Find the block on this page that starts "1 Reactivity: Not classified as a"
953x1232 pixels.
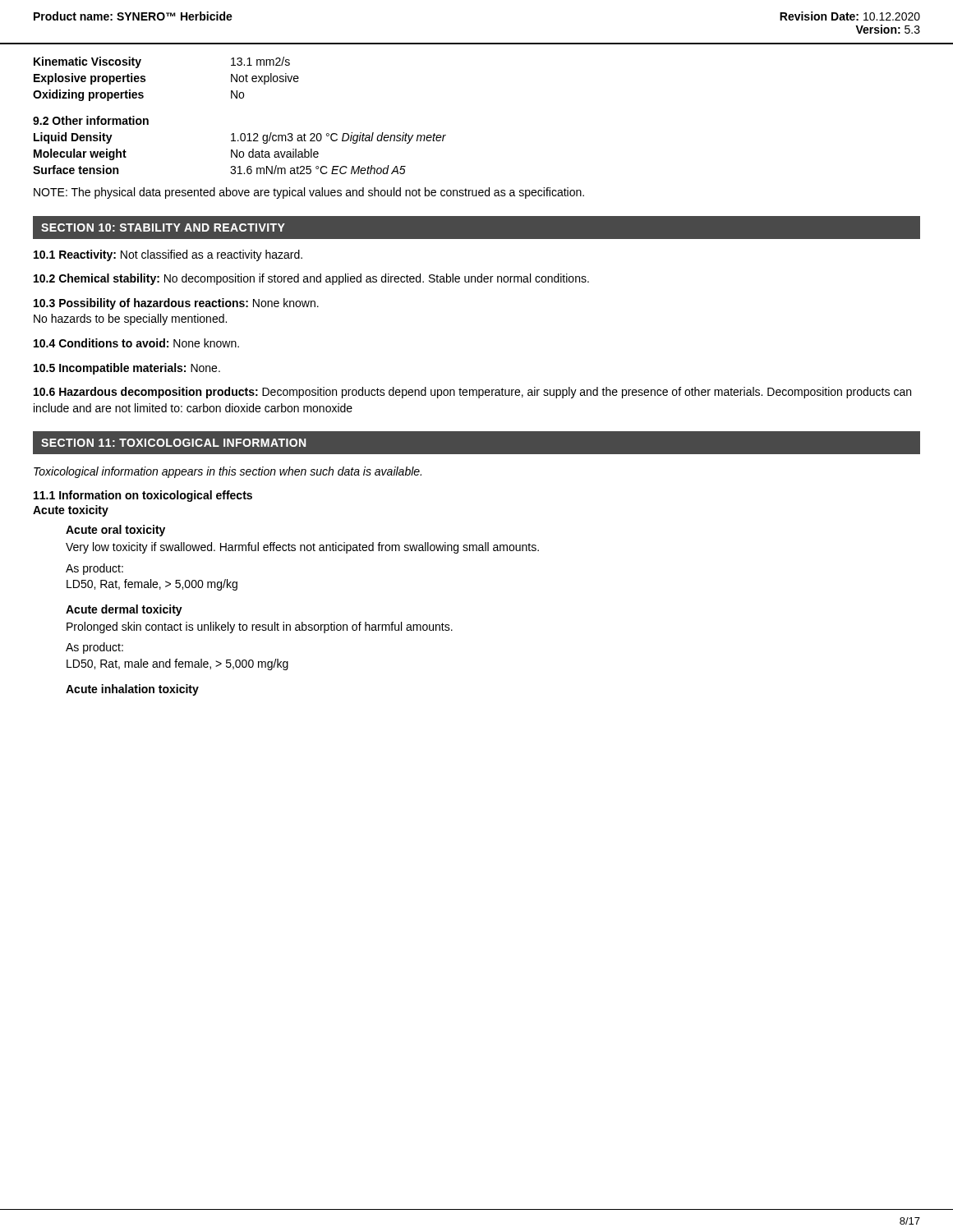click(x=168, y=254)
